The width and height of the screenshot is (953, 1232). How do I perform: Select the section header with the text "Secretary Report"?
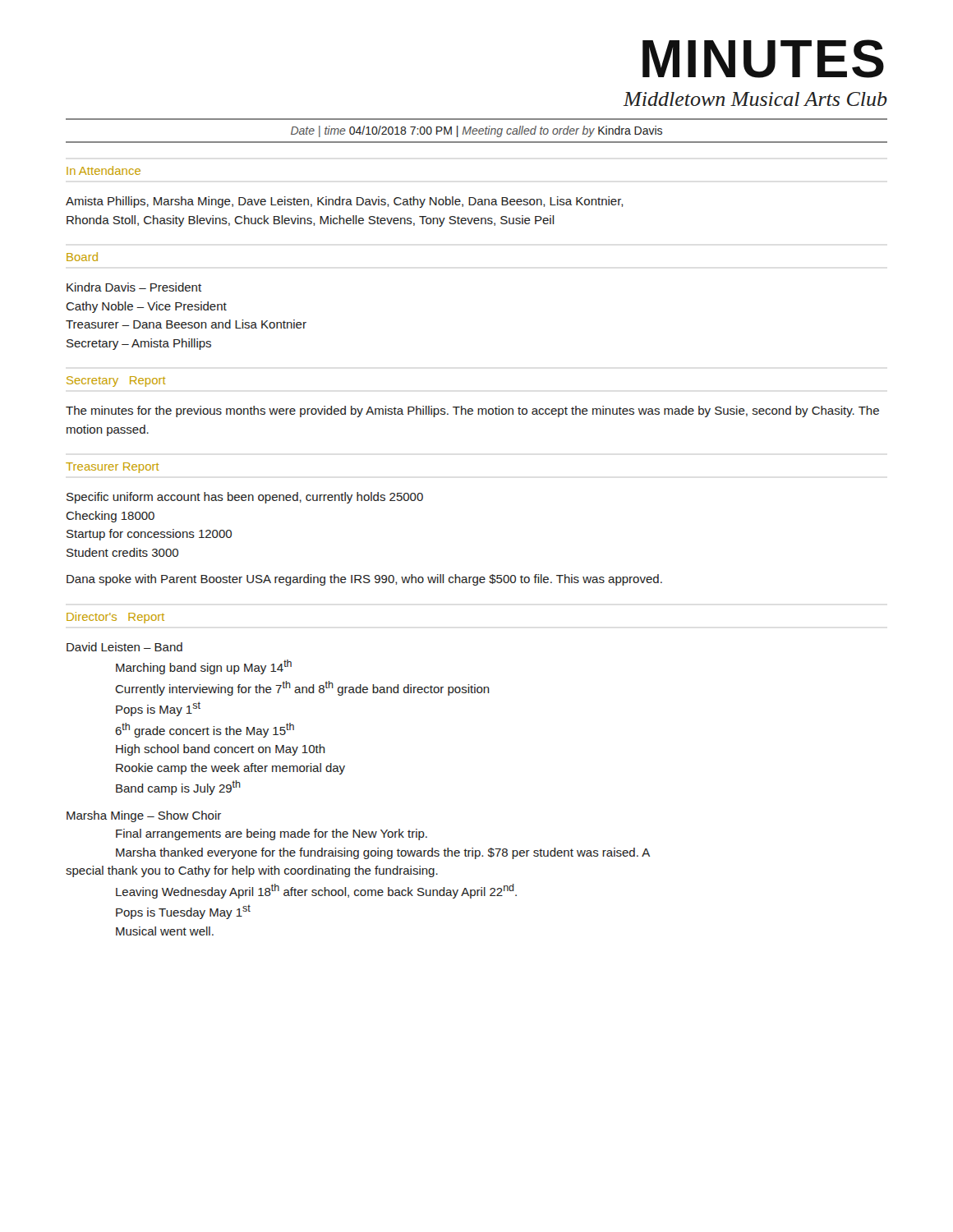116,380
